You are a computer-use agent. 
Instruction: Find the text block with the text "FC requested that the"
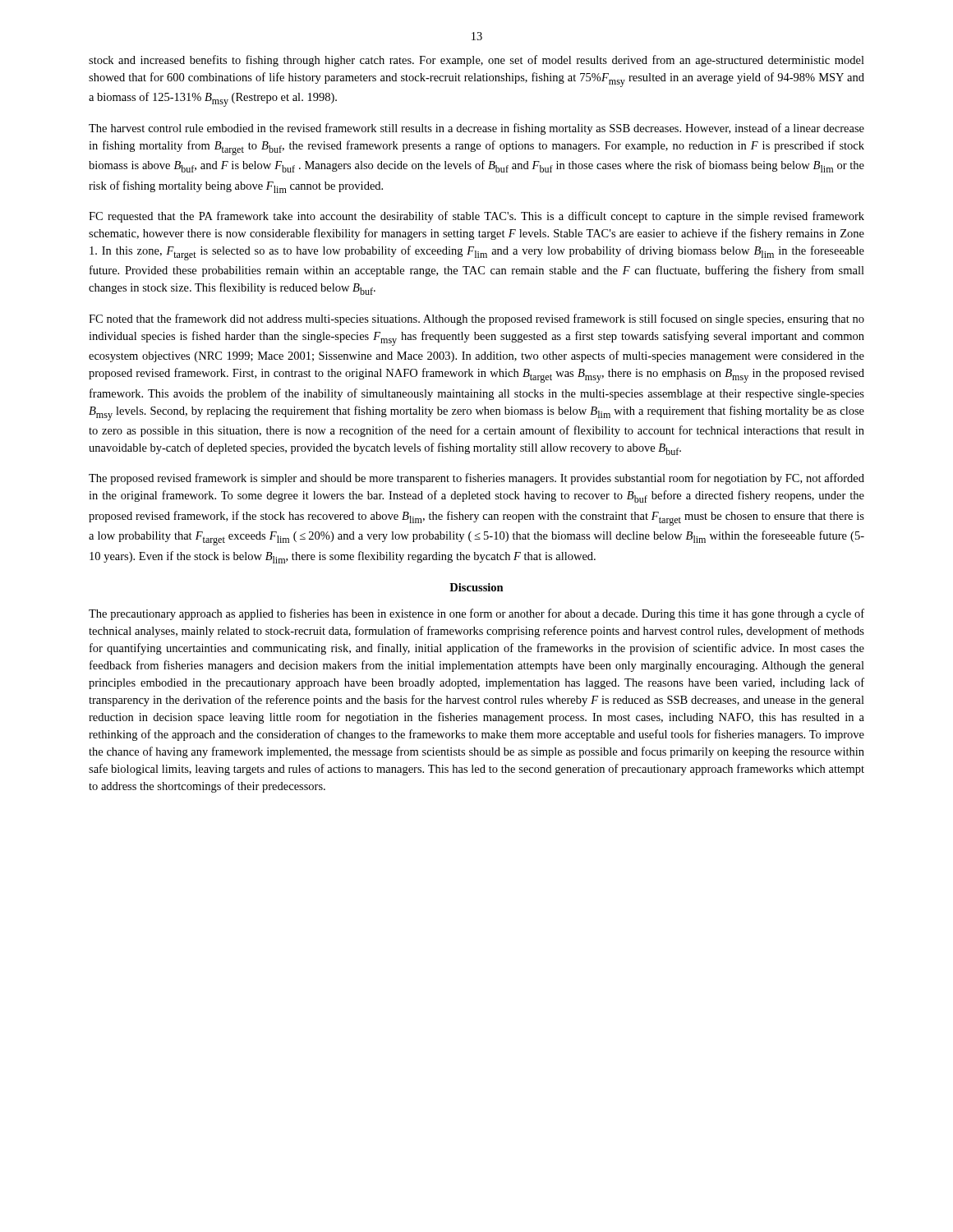tap(476, 254)
